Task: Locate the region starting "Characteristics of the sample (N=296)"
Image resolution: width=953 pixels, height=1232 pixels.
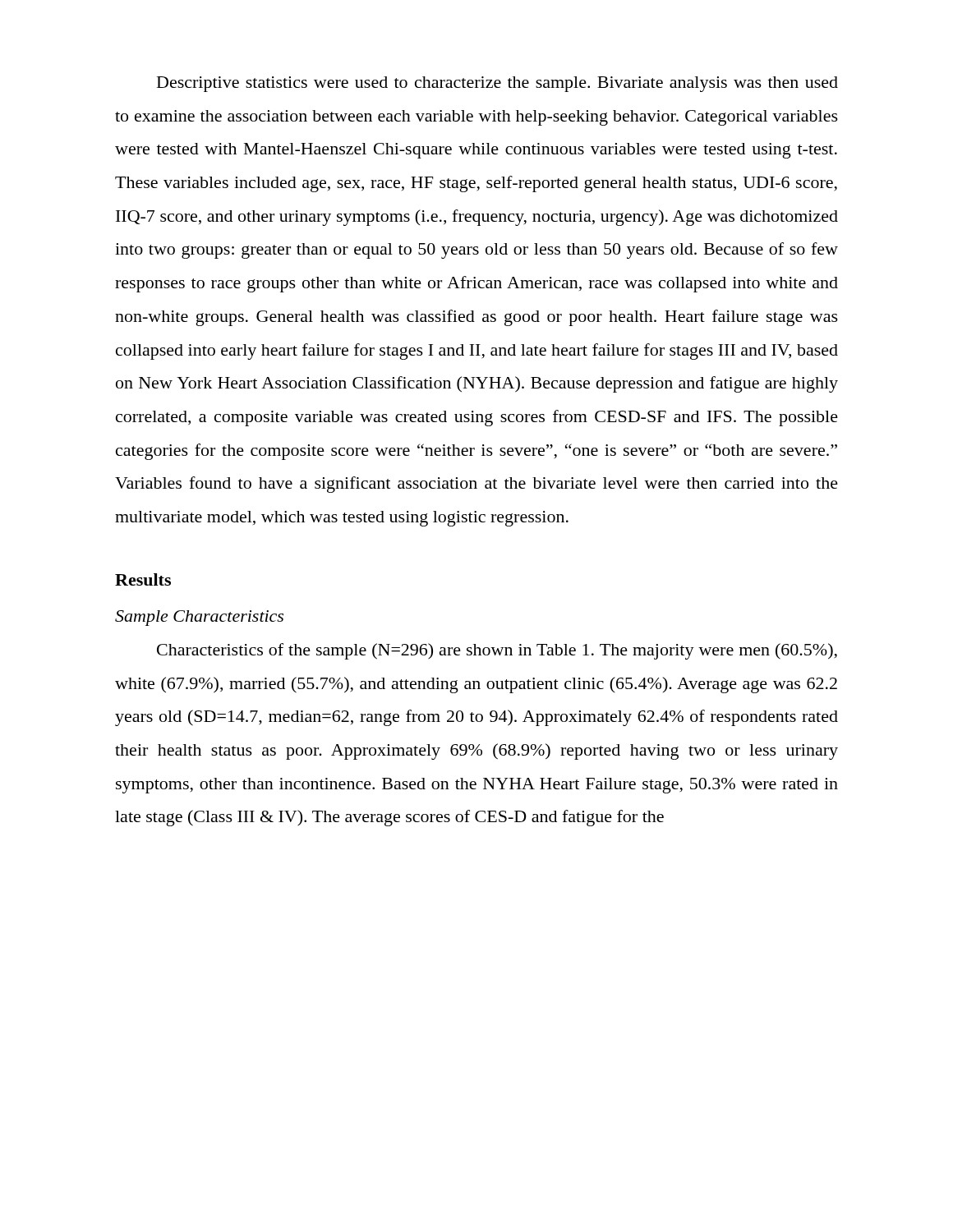Action: [x=476, y=734]
